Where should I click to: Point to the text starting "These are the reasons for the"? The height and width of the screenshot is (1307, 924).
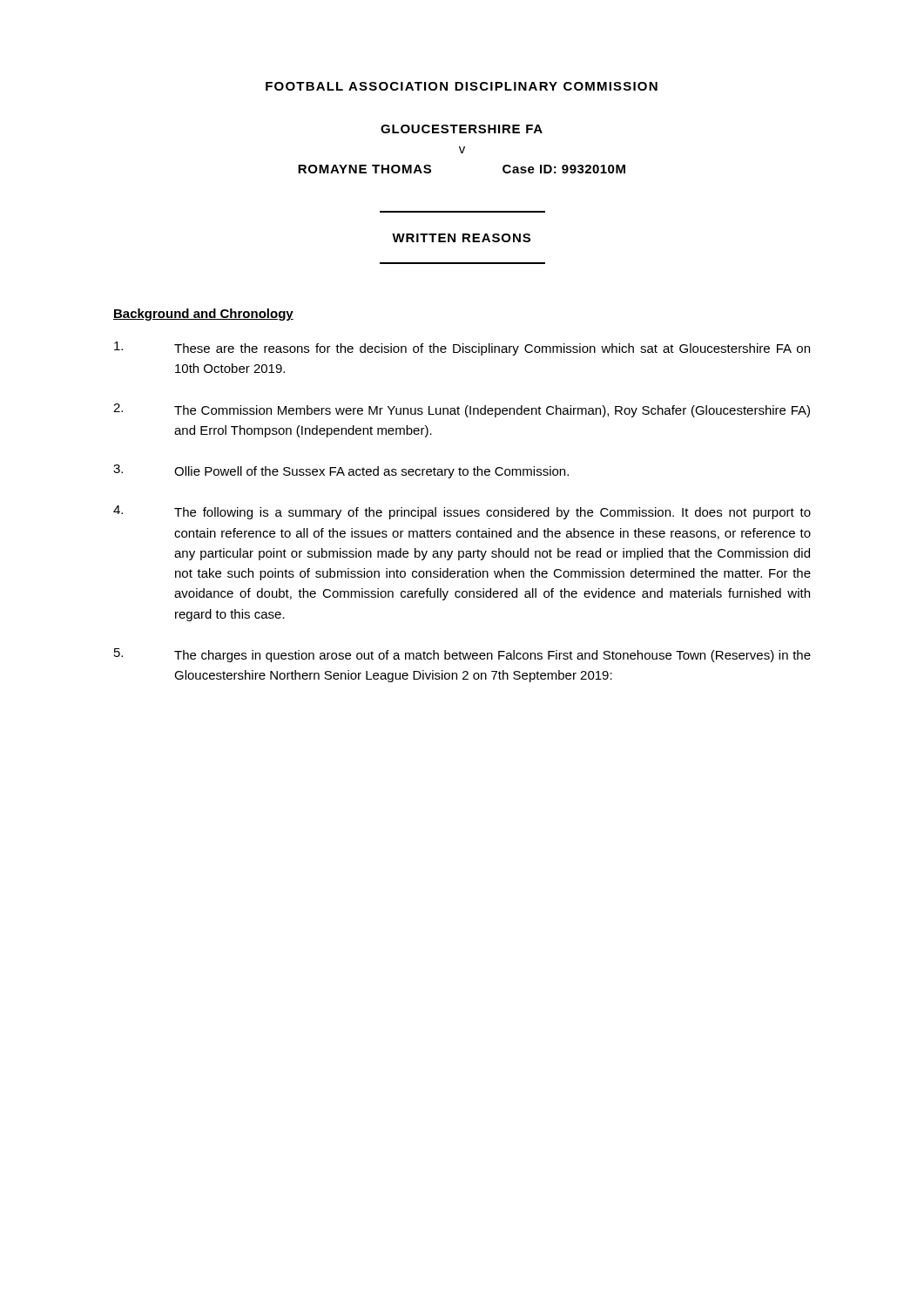462,358
